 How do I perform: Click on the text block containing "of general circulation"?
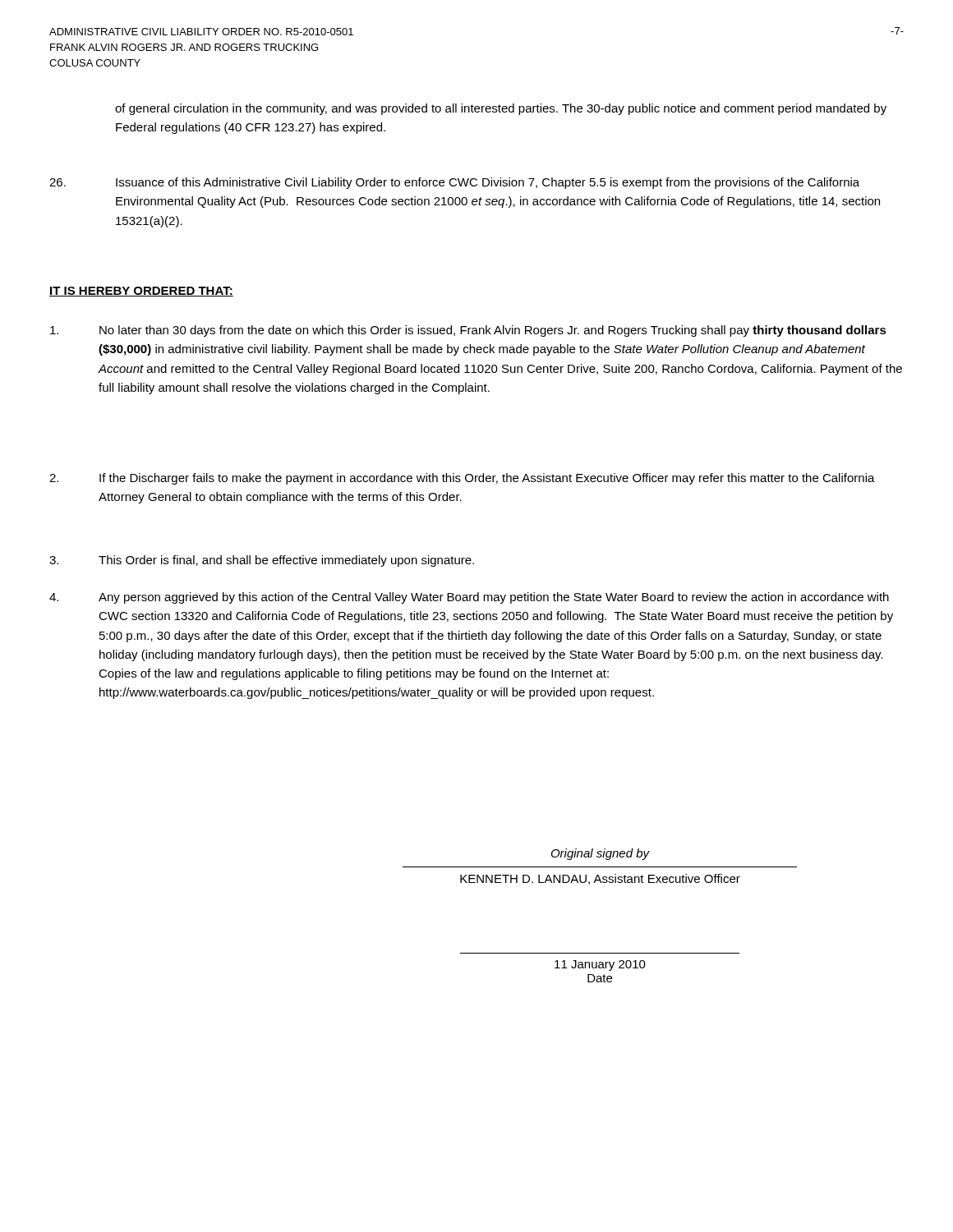coord(501,118)
